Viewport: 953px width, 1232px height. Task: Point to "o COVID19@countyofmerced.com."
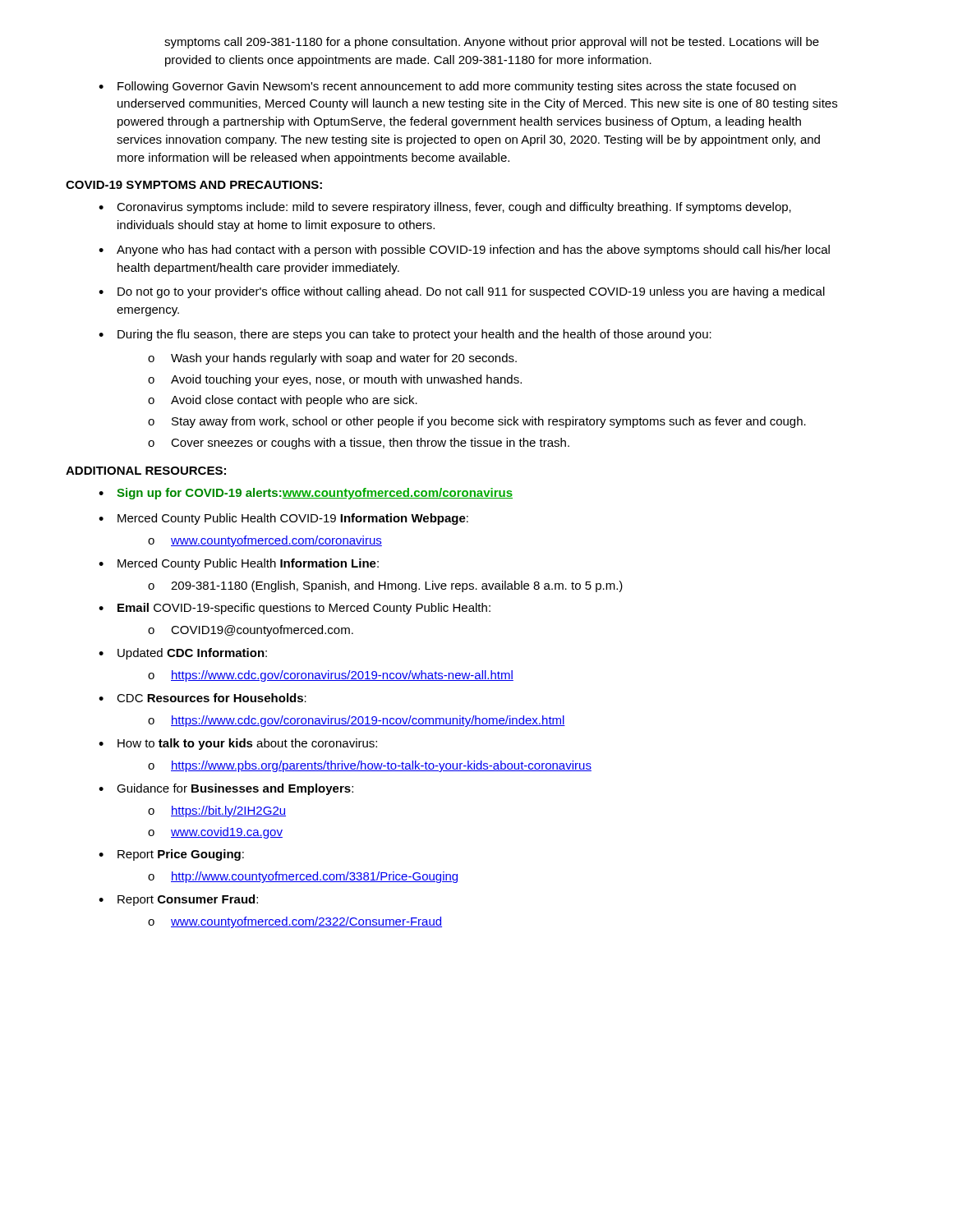click(x=251, y=630)
